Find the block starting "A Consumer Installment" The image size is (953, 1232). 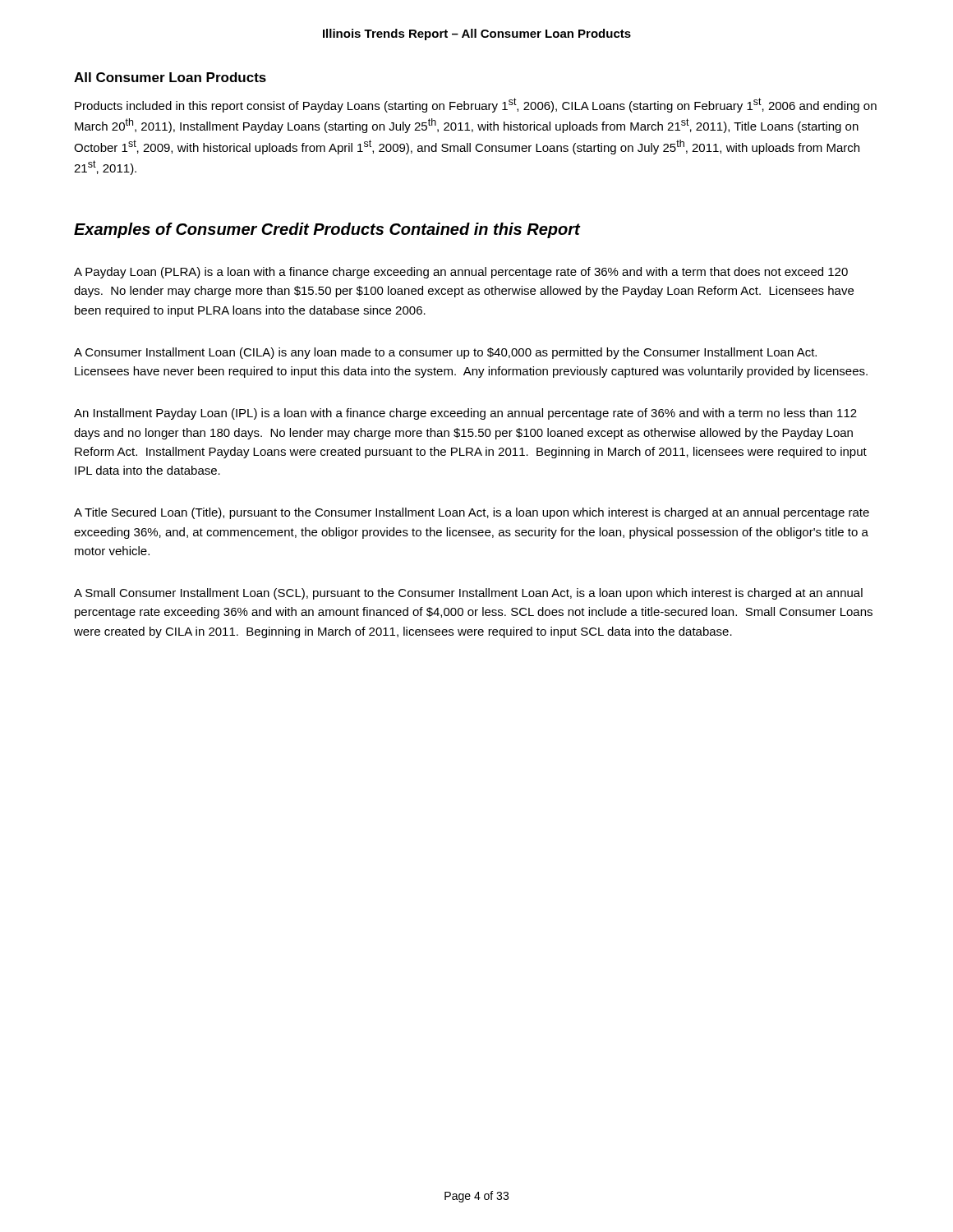point(471,361)
